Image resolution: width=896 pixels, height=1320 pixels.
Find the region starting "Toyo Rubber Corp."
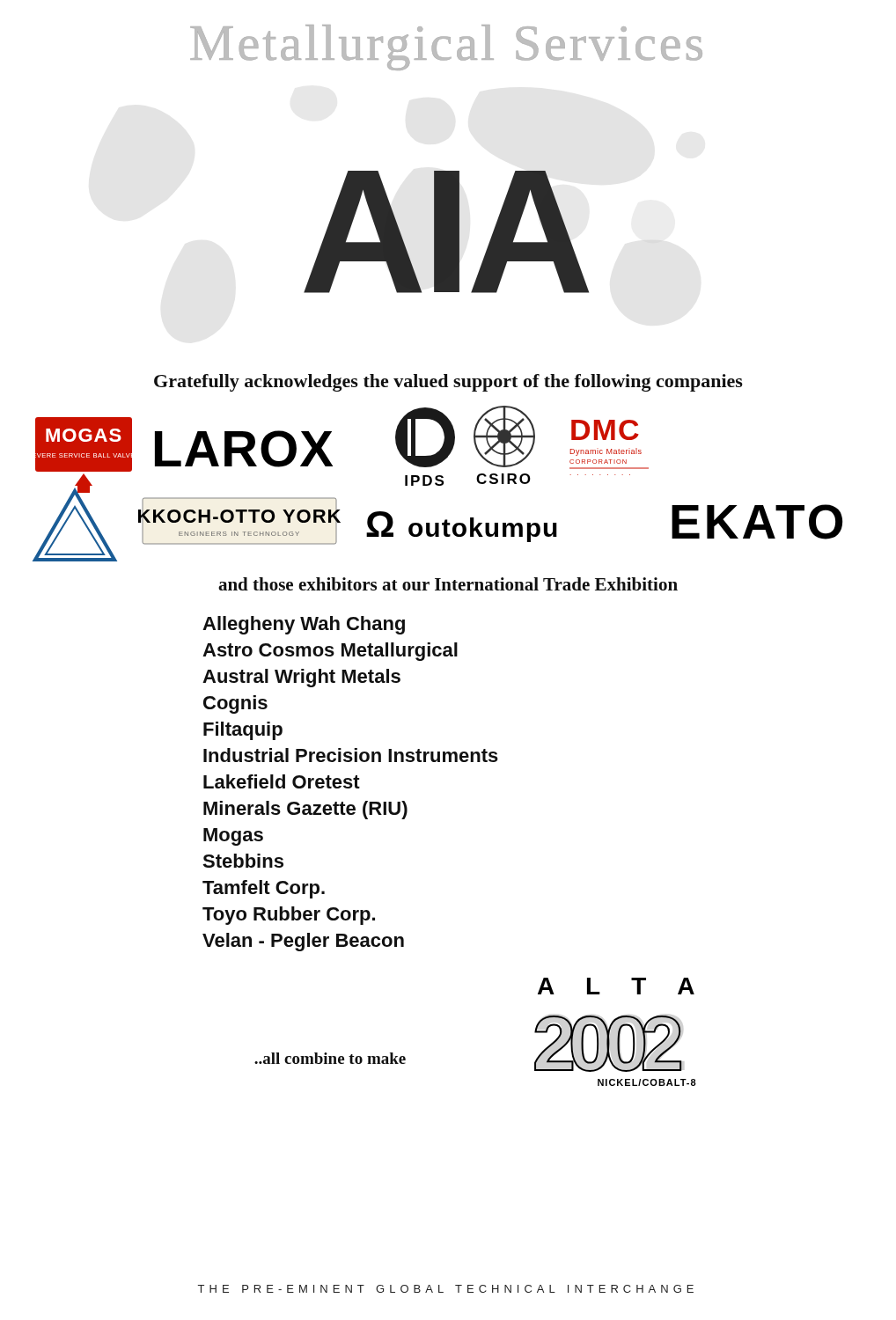(289, 914)
